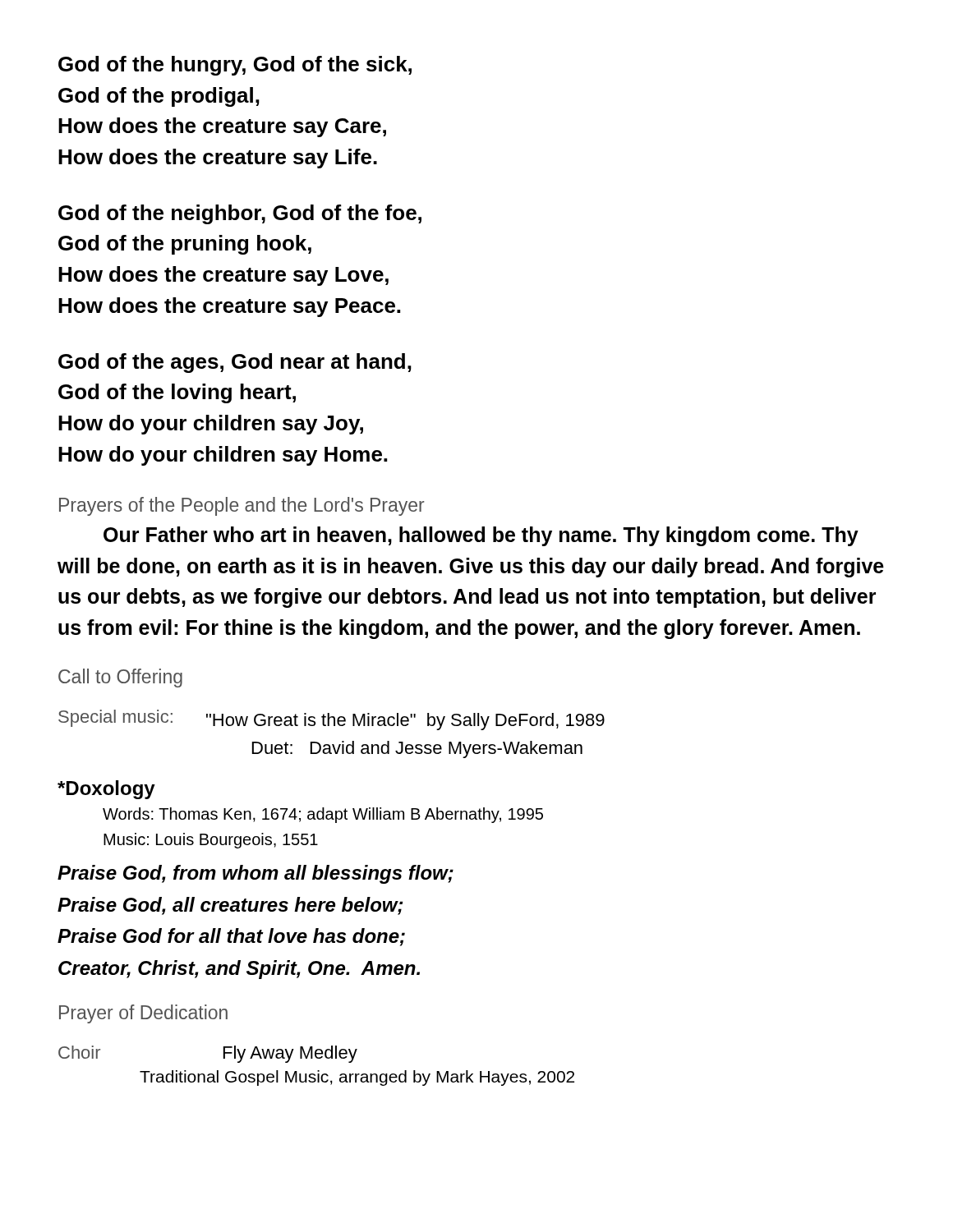Locate the block of text that opens with "Special music: "How Great is the Miracle""
This screenshot has height=1232, width=953.
[331, 735]
